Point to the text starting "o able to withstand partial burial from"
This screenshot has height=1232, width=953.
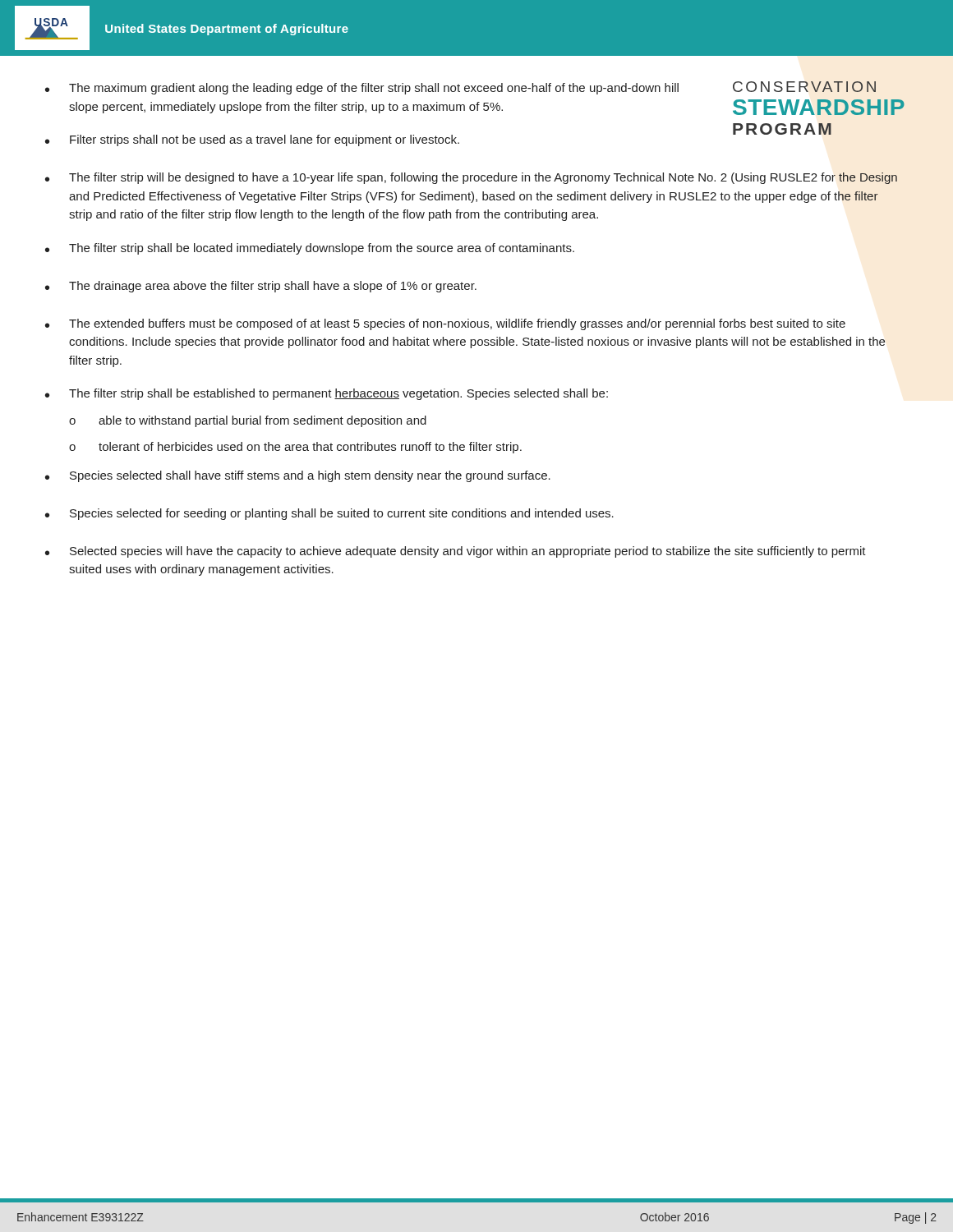(248, 421)
